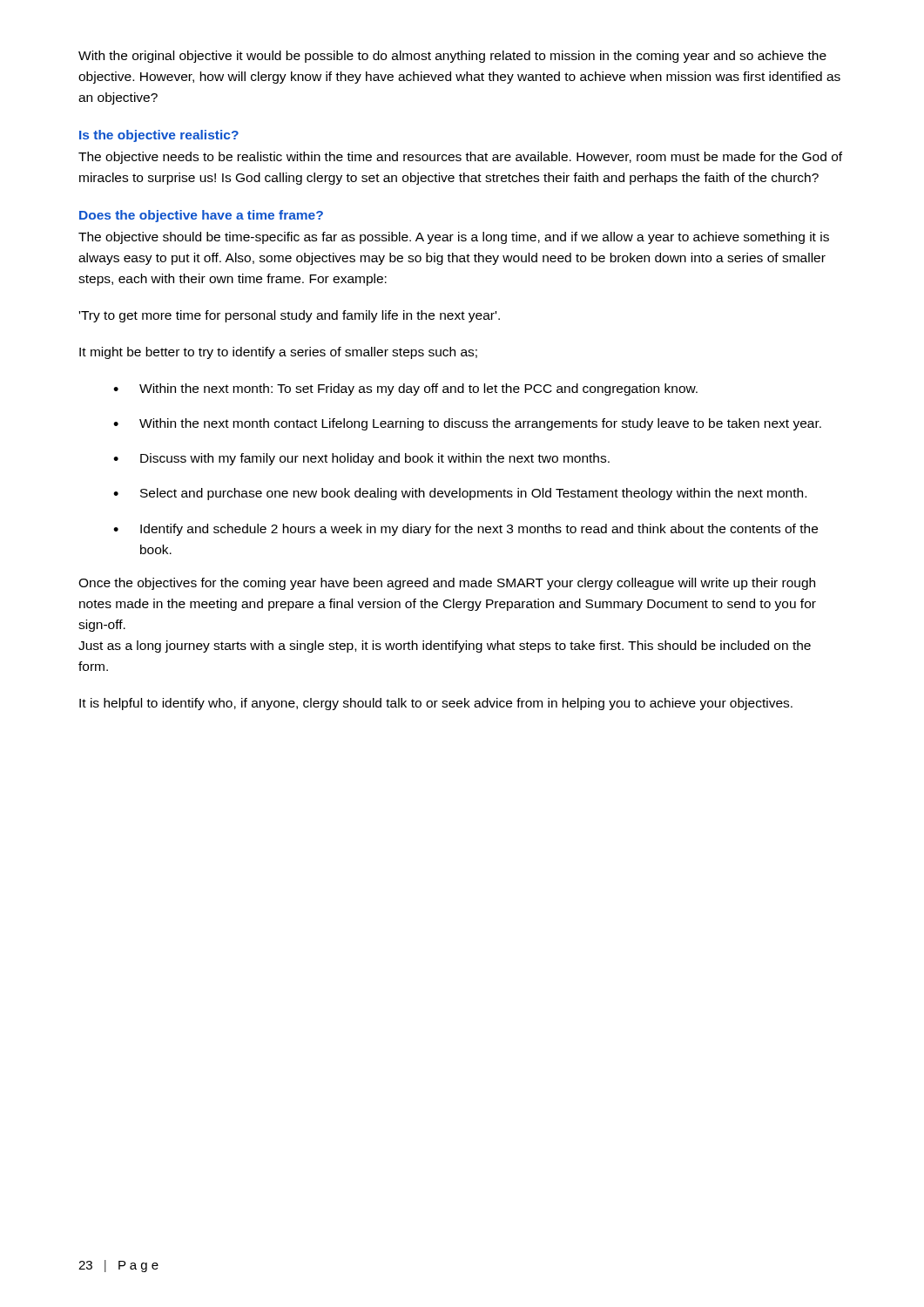924x1307 pixels.
Task: Point to "Does the objective have a time frame?"
Action: [201, 215]
